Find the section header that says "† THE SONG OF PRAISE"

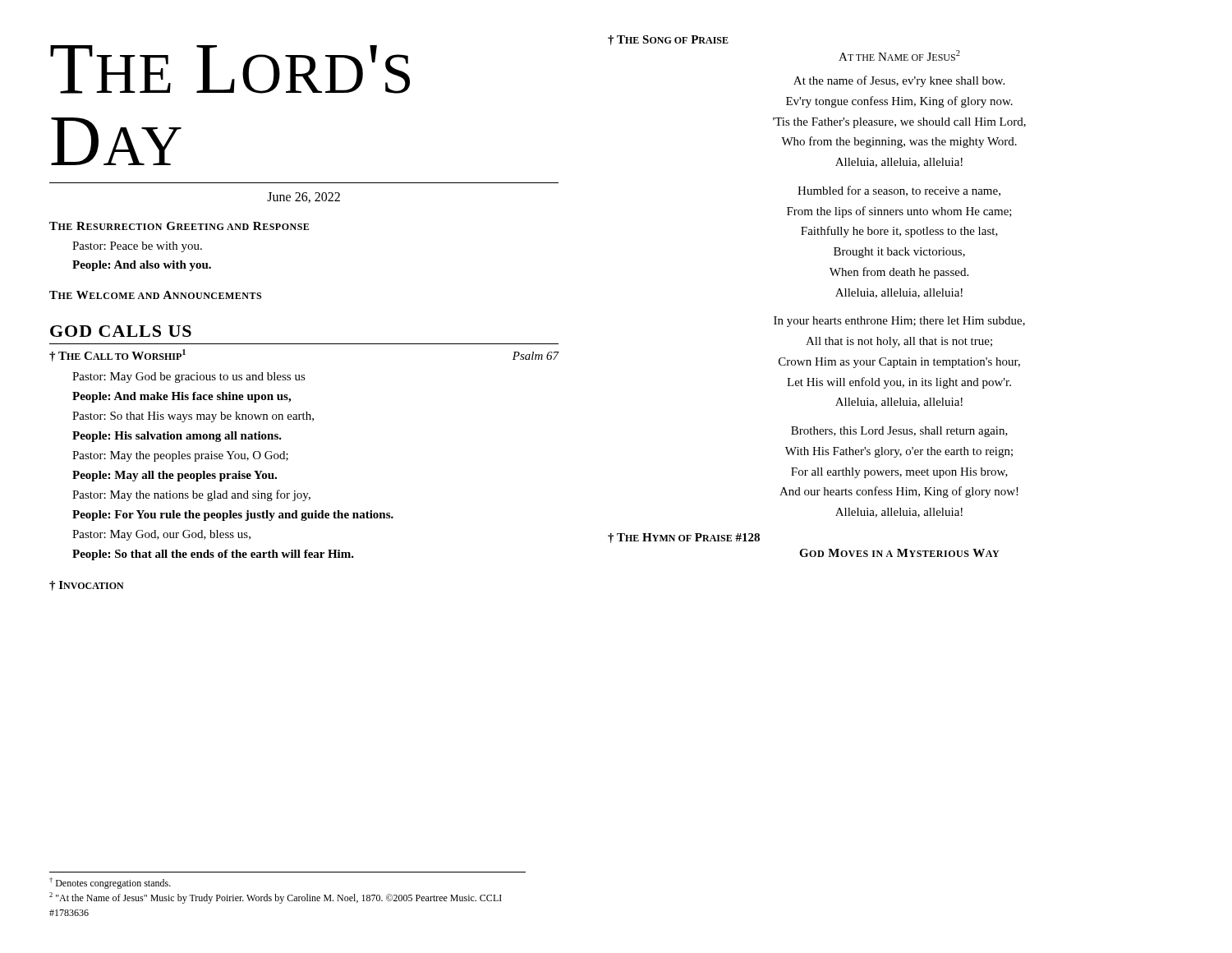click(x=668, y=39)
